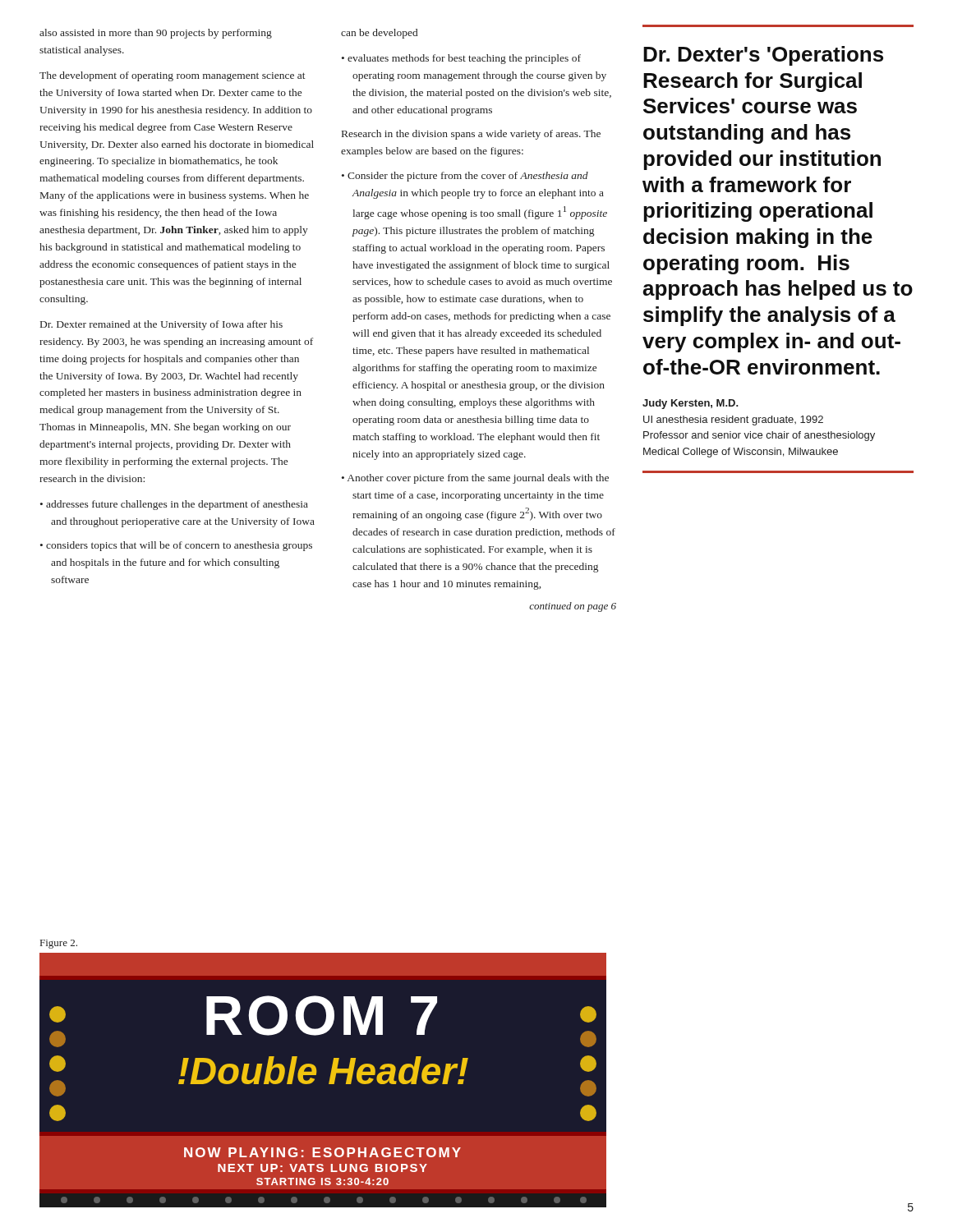
Task: Find the block on this page that starts "• addresses future challenges in the department of"
Action: click(177, 512)
